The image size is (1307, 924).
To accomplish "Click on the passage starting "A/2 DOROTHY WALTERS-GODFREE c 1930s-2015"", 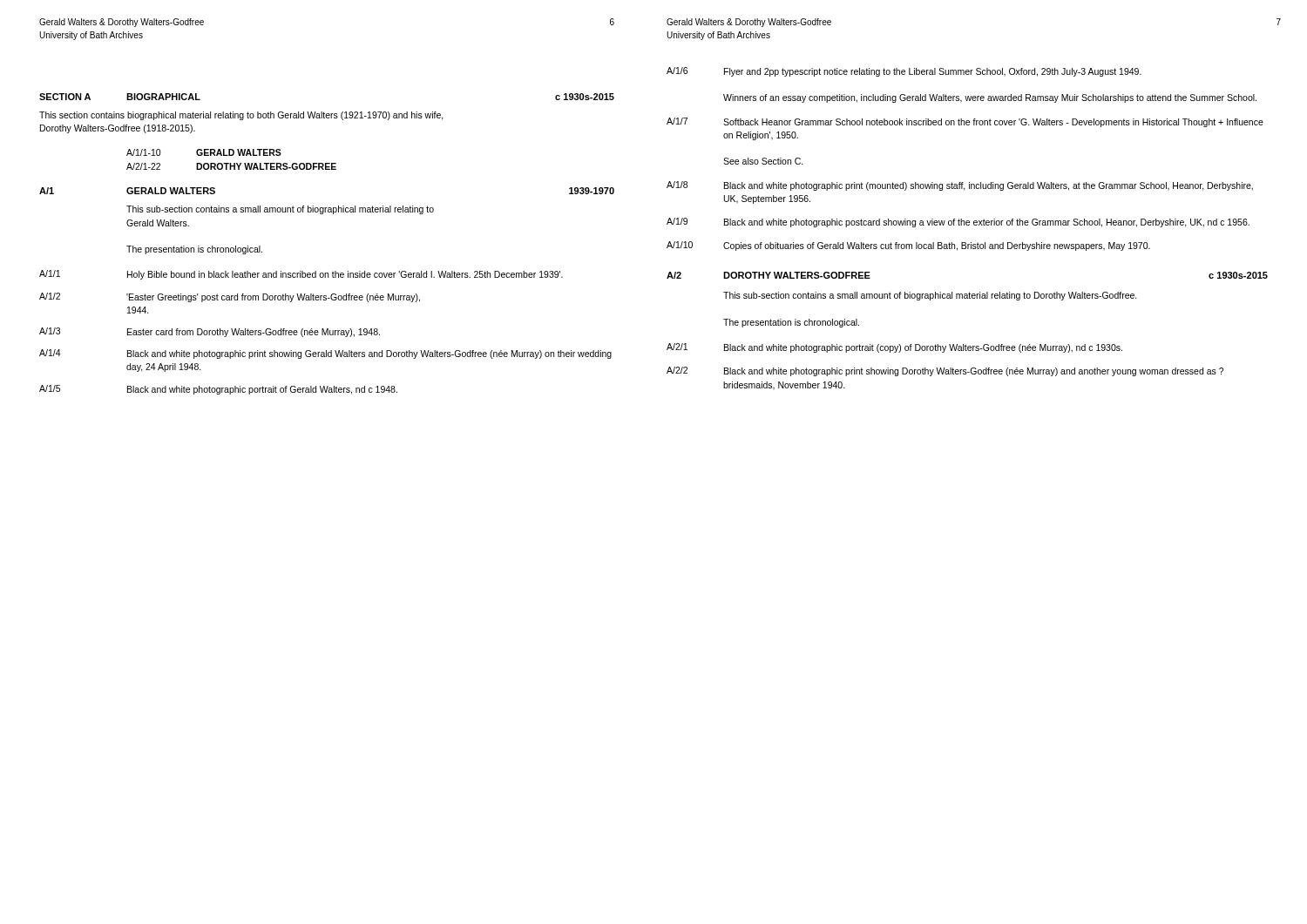I will coord(674,276).
